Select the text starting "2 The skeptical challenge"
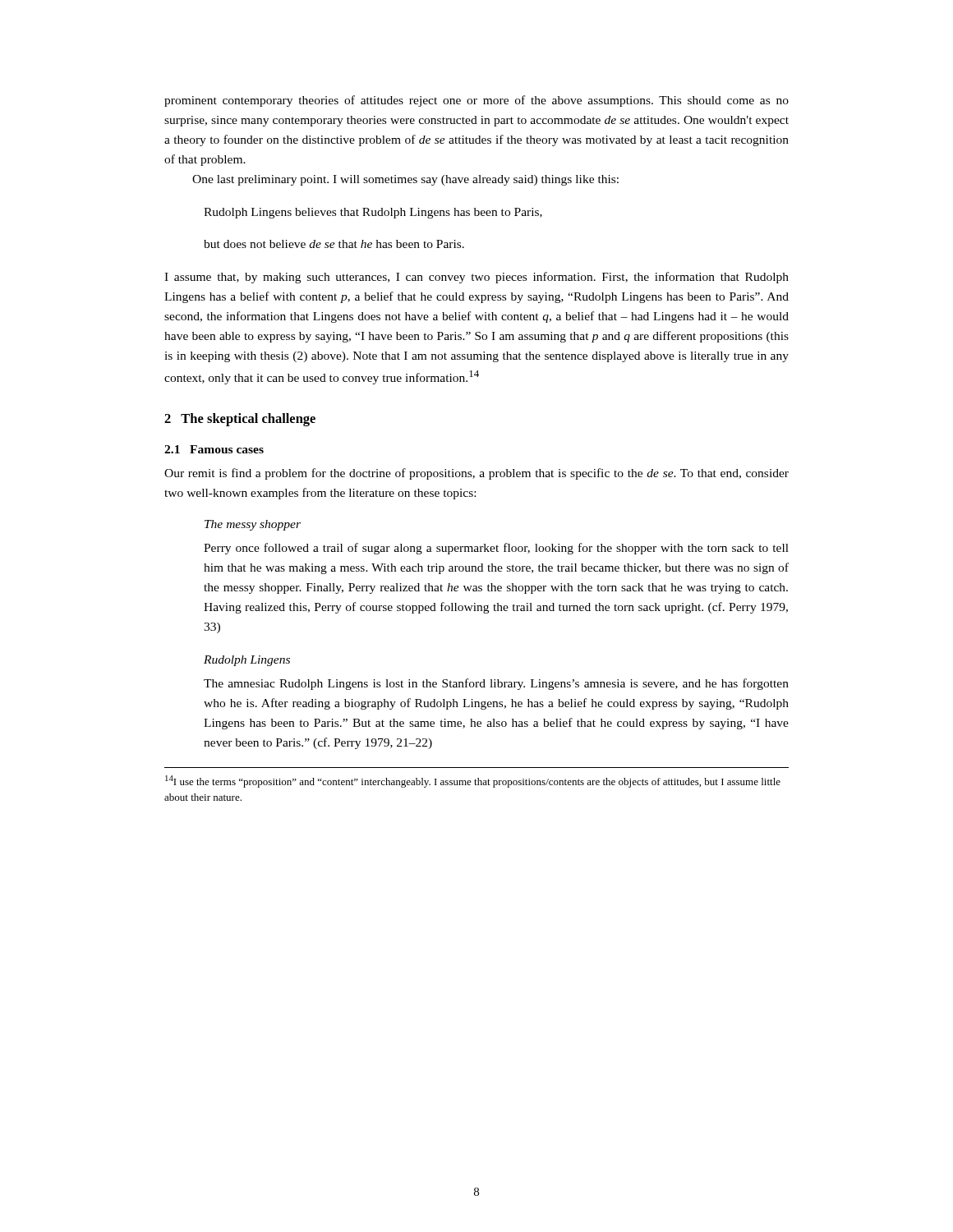The image size is (953, 1232). pyautogui.click(x=240, y=418)
